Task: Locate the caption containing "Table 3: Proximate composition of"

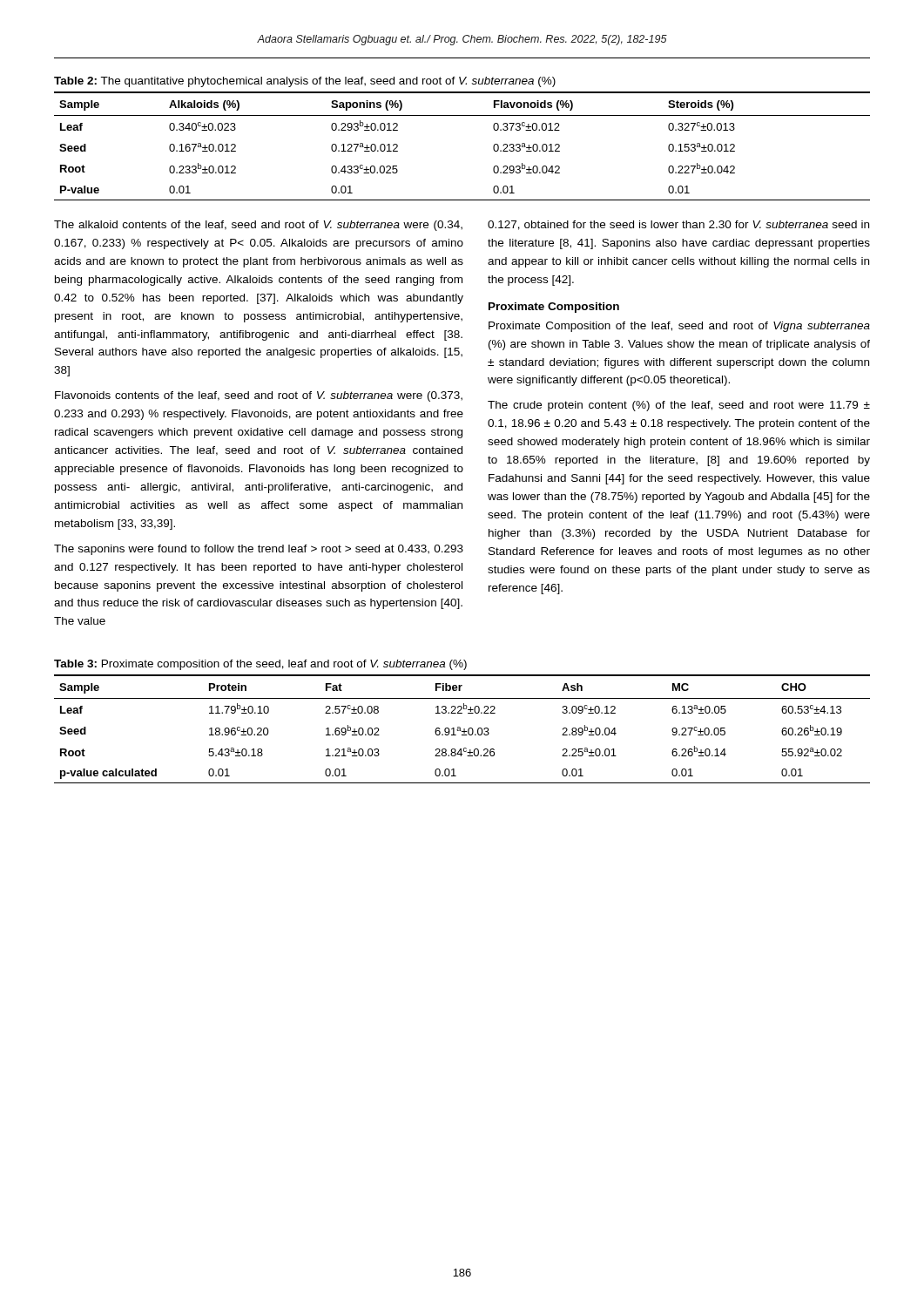Action: (x=261, y=664)
